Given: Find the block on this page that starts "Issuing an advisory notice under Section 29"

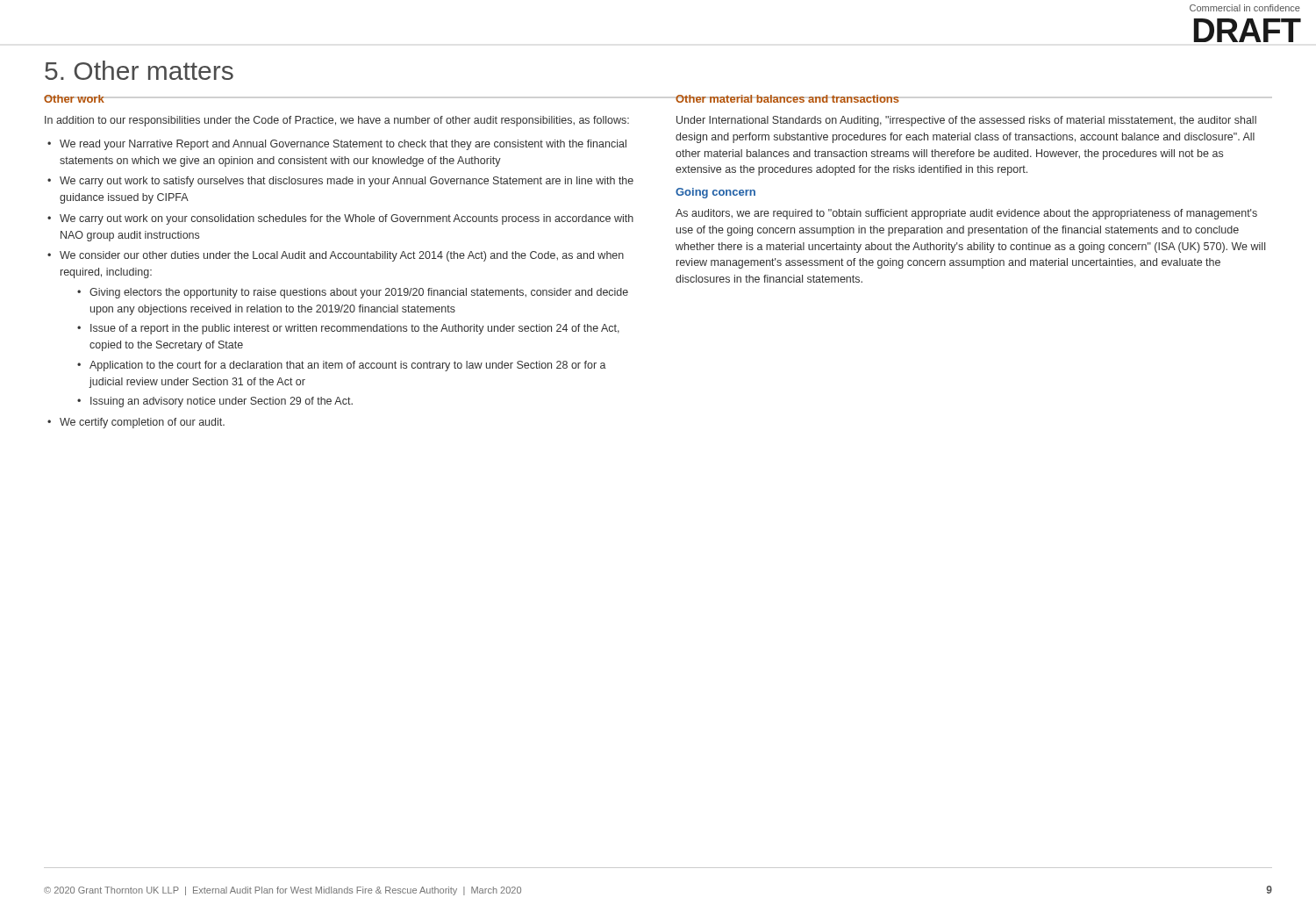Looking at the screenshot, I should [221, 401].
